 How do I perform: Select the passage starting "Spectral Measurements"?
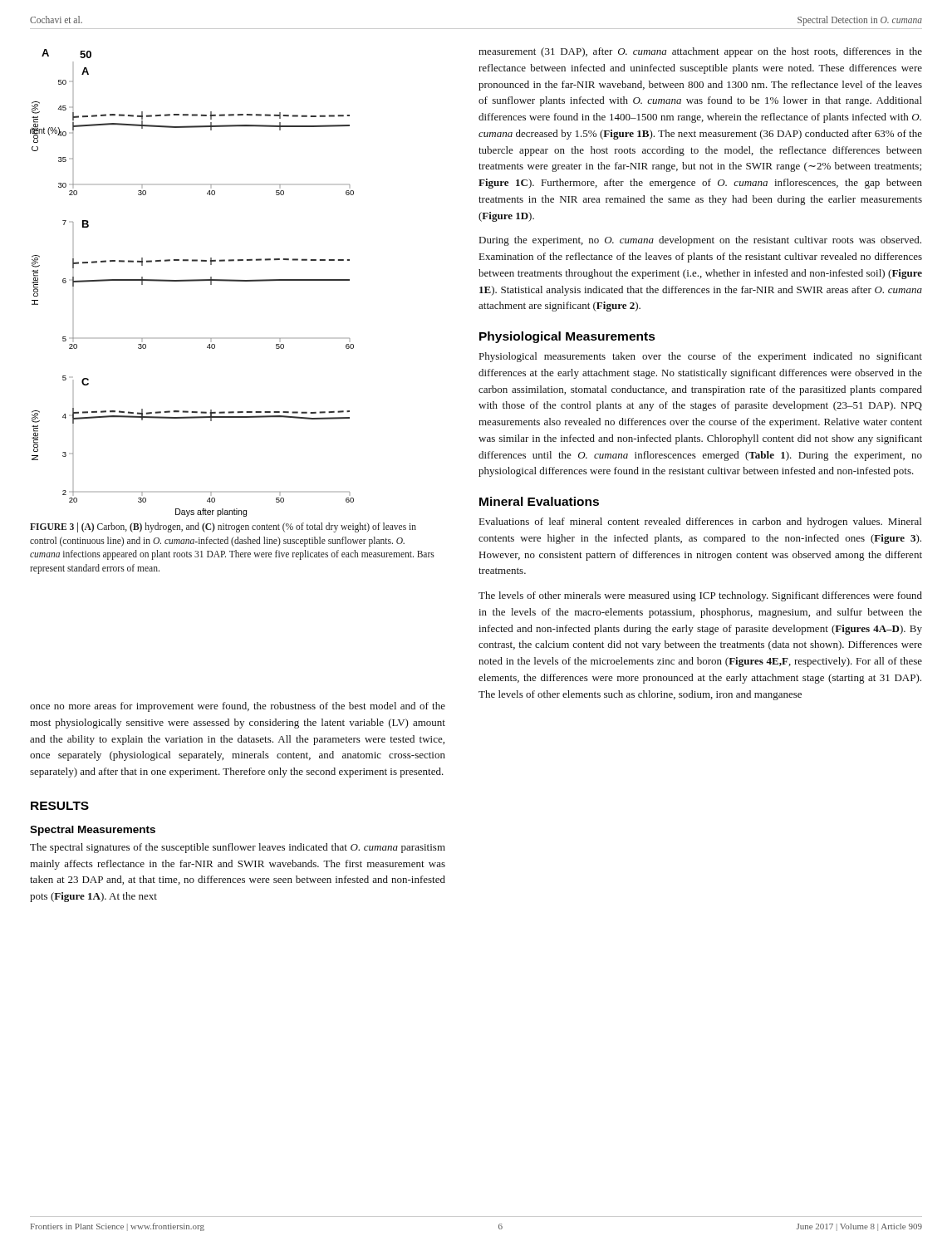93,829
